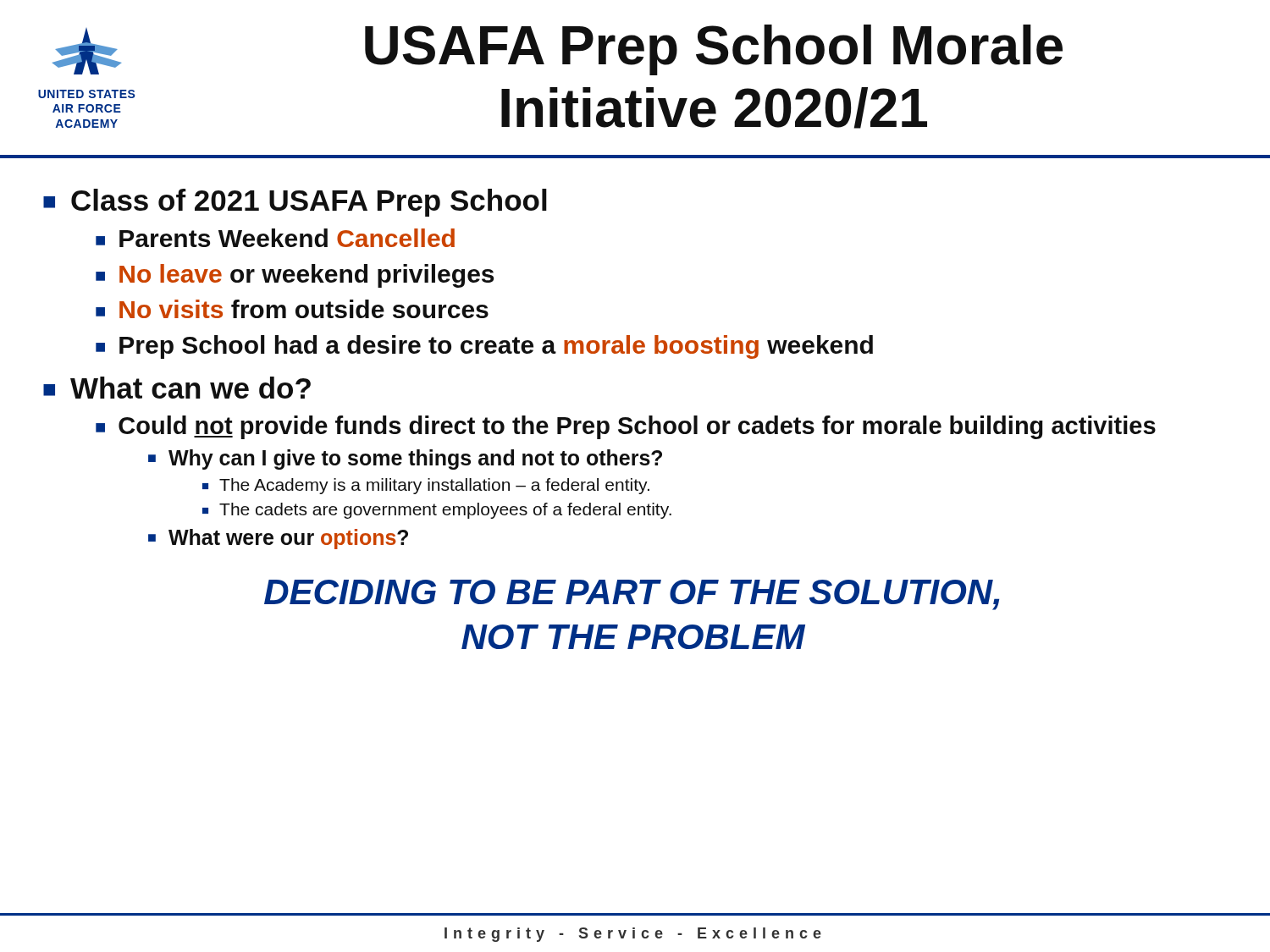Navigate to the text block starting "UNITED STATESAIR FORCEACADEMY USAFA Prep School MoraleInitiative 2020/21"
Image resolution: width=1270 pixels, height=952 pixels.
(x=631, y=77)
